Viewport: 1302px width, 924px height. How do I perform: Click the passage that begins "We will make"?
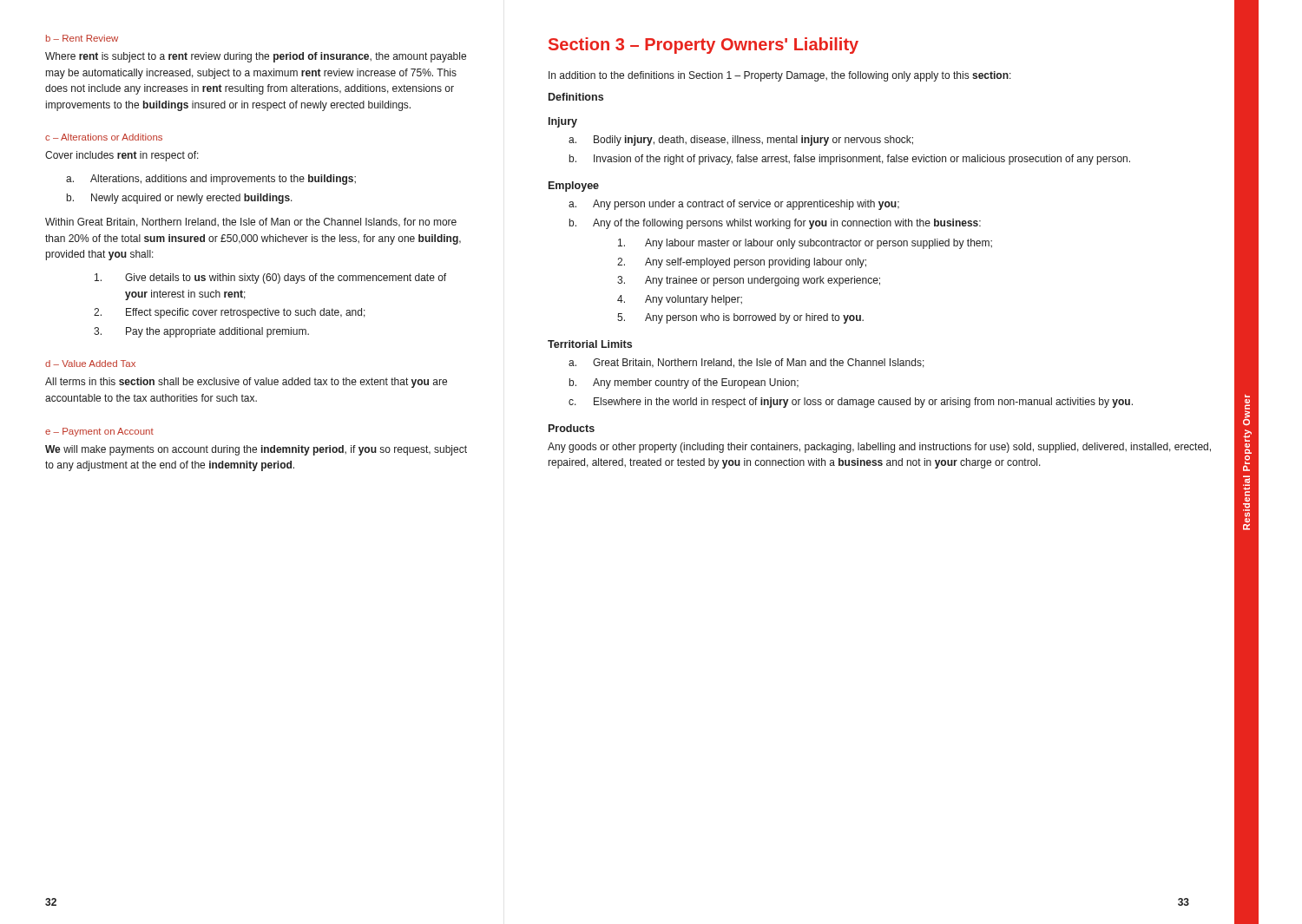coord(256,457)
